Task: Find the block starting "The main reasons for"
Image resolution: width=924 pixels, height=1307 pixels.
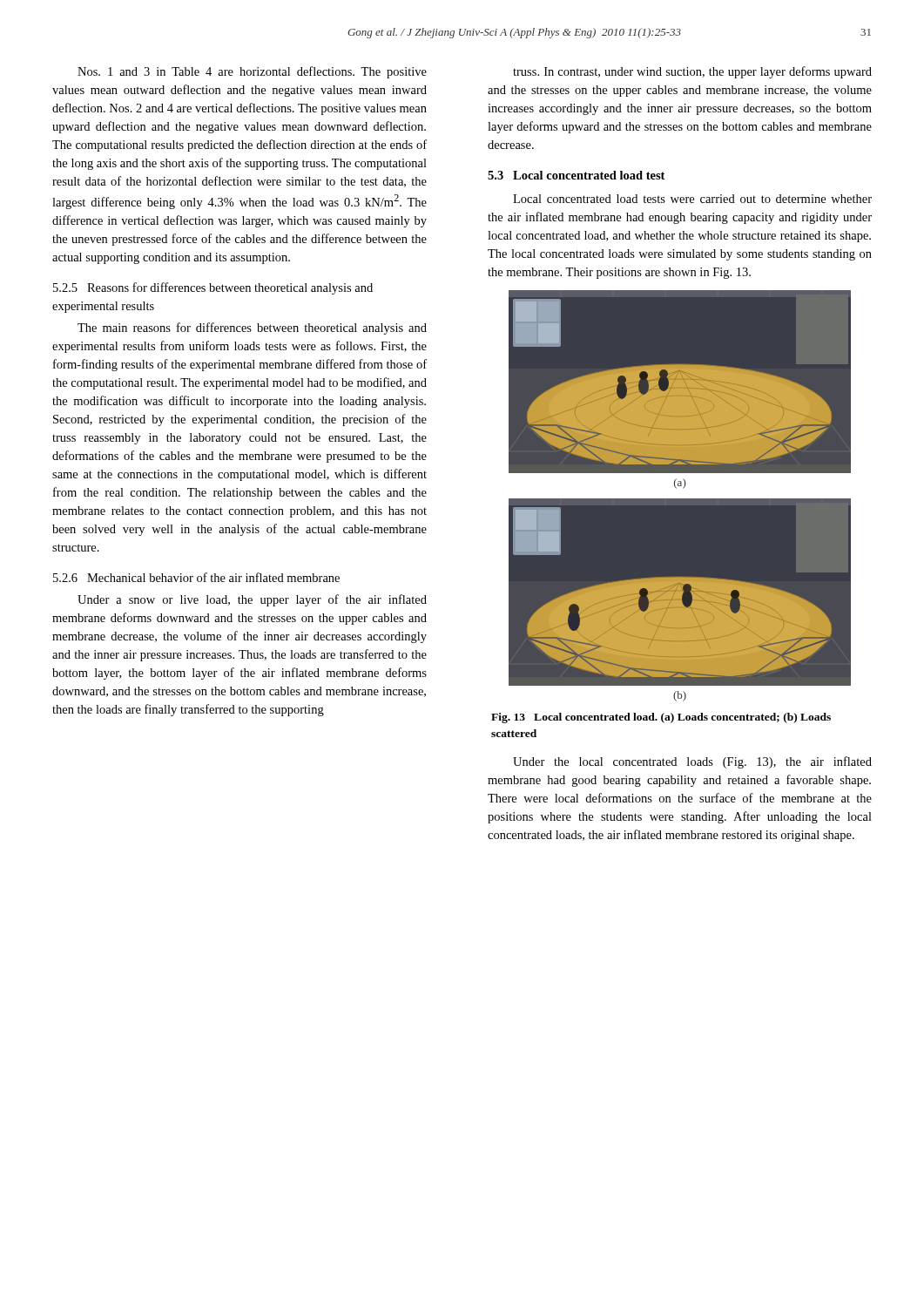Action: [240, 438]
